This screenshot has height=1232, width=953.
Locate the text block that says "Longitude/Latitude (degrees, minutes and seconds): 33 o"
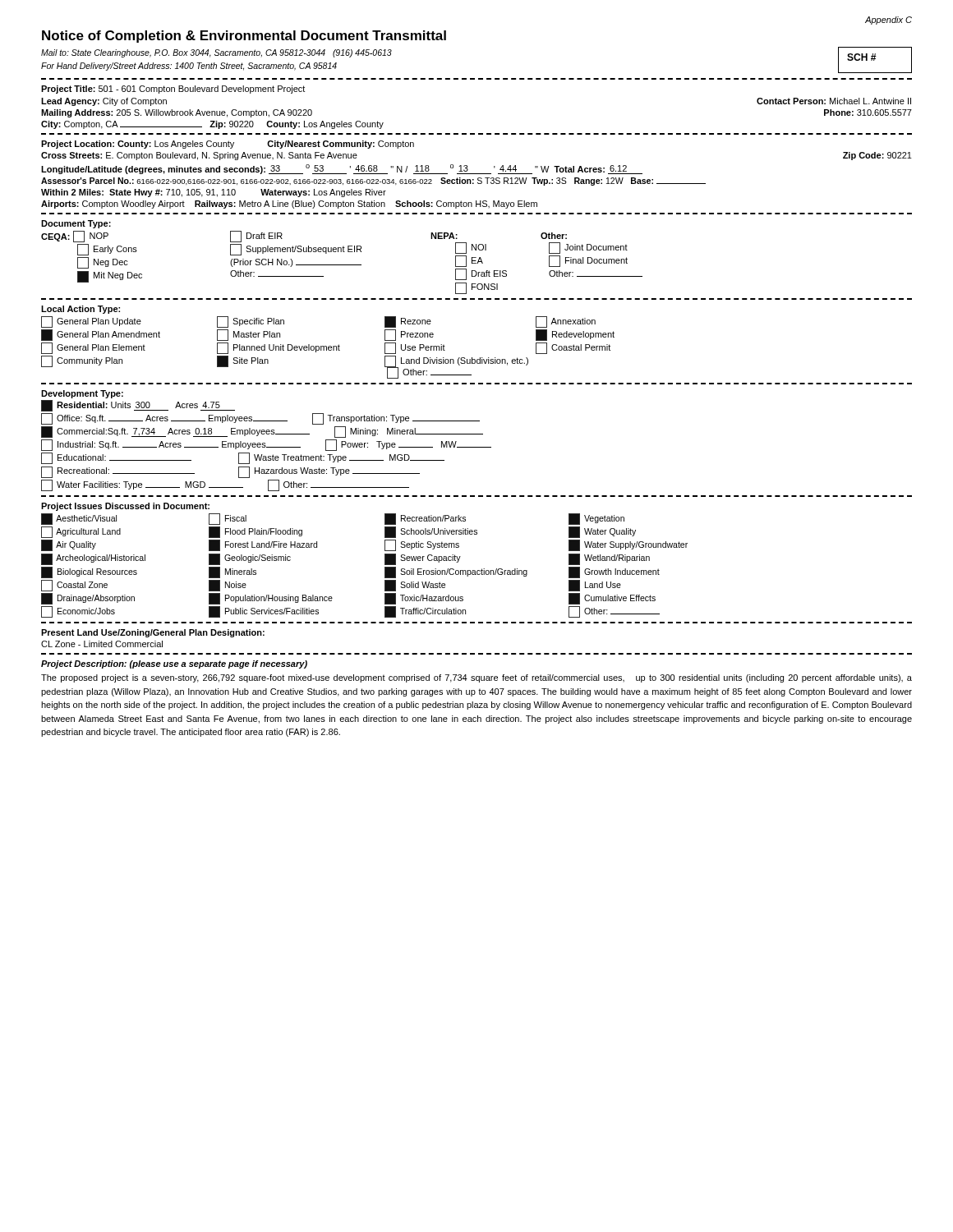(342, 168)
